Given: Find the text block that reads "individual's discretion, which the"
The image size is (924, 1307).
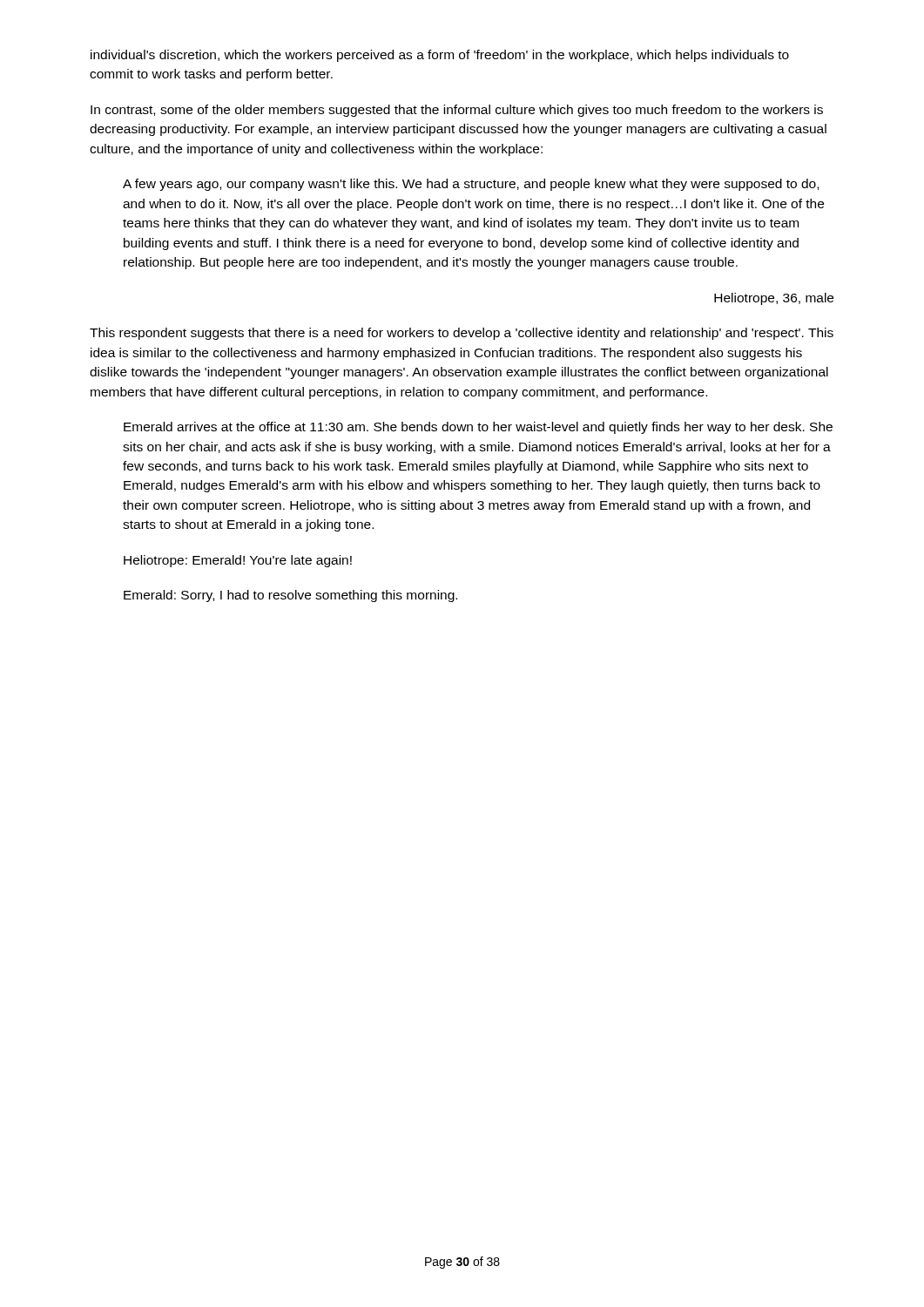Looking at the screenshot, I should [x=439, y=64].
